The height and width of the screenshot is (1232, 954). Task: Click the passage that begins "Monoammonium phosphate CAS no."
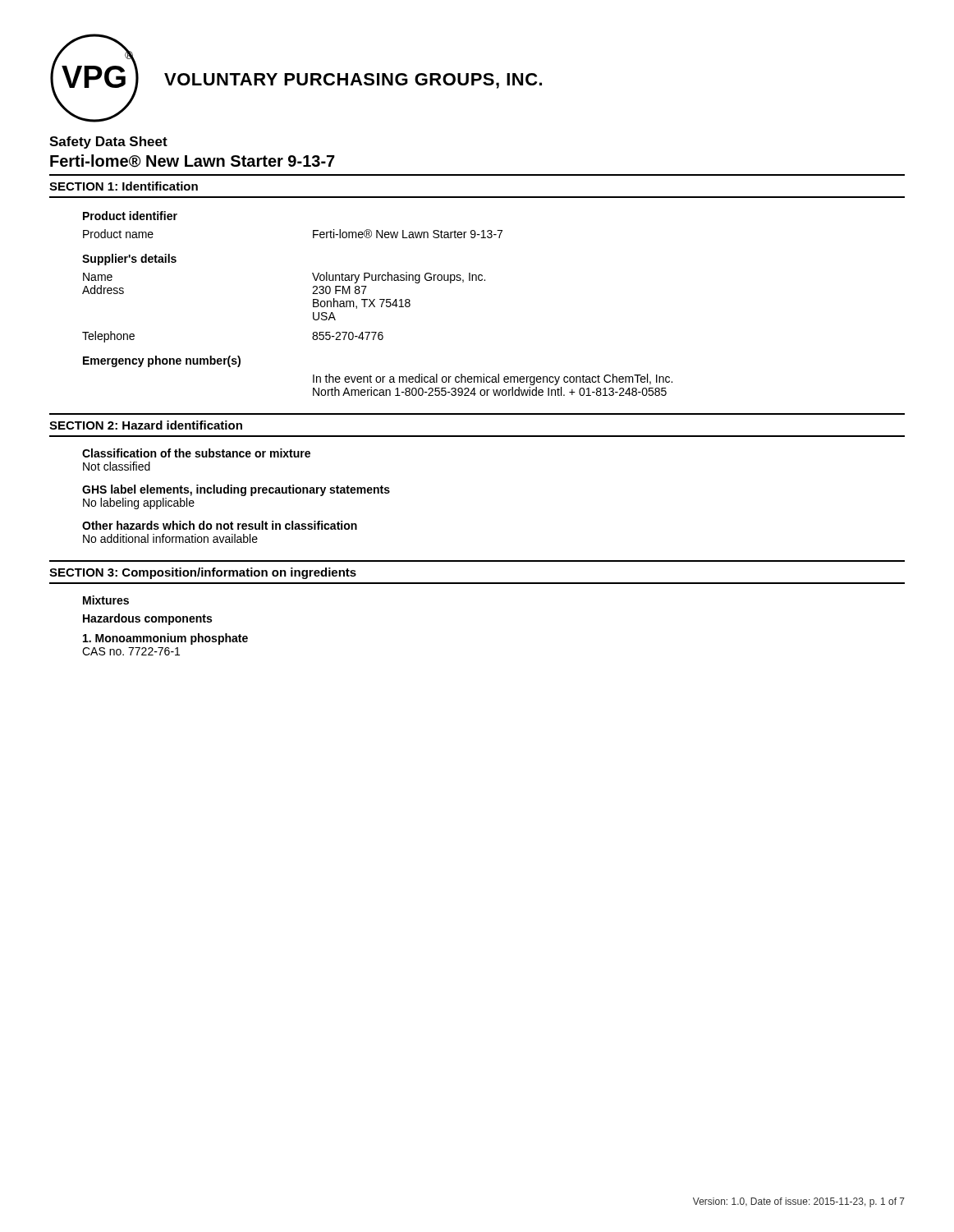tap(165, 639)
